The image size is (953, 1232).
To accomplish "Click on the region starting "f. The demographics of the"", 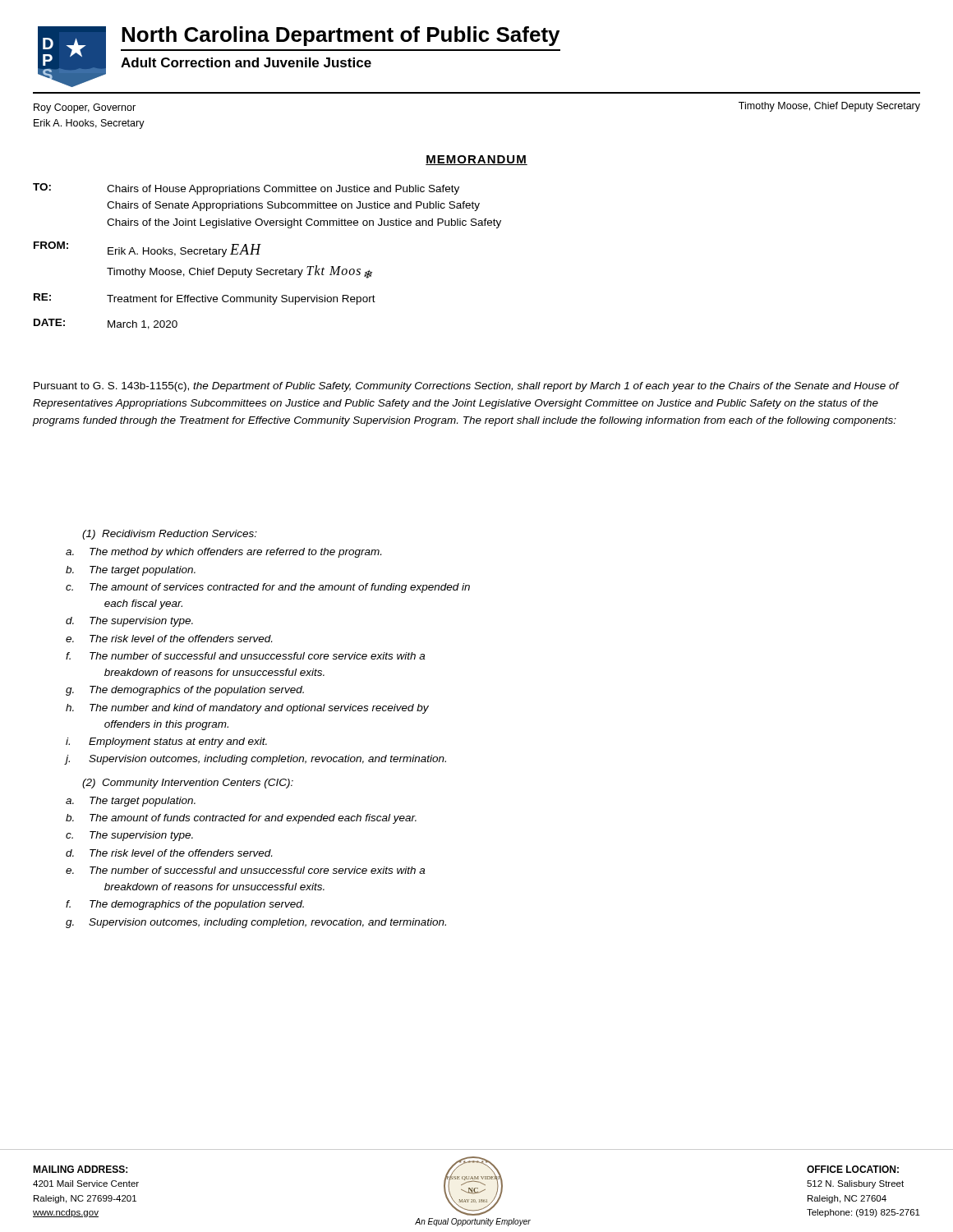I will pyautogui.click(x=185, y=905).
